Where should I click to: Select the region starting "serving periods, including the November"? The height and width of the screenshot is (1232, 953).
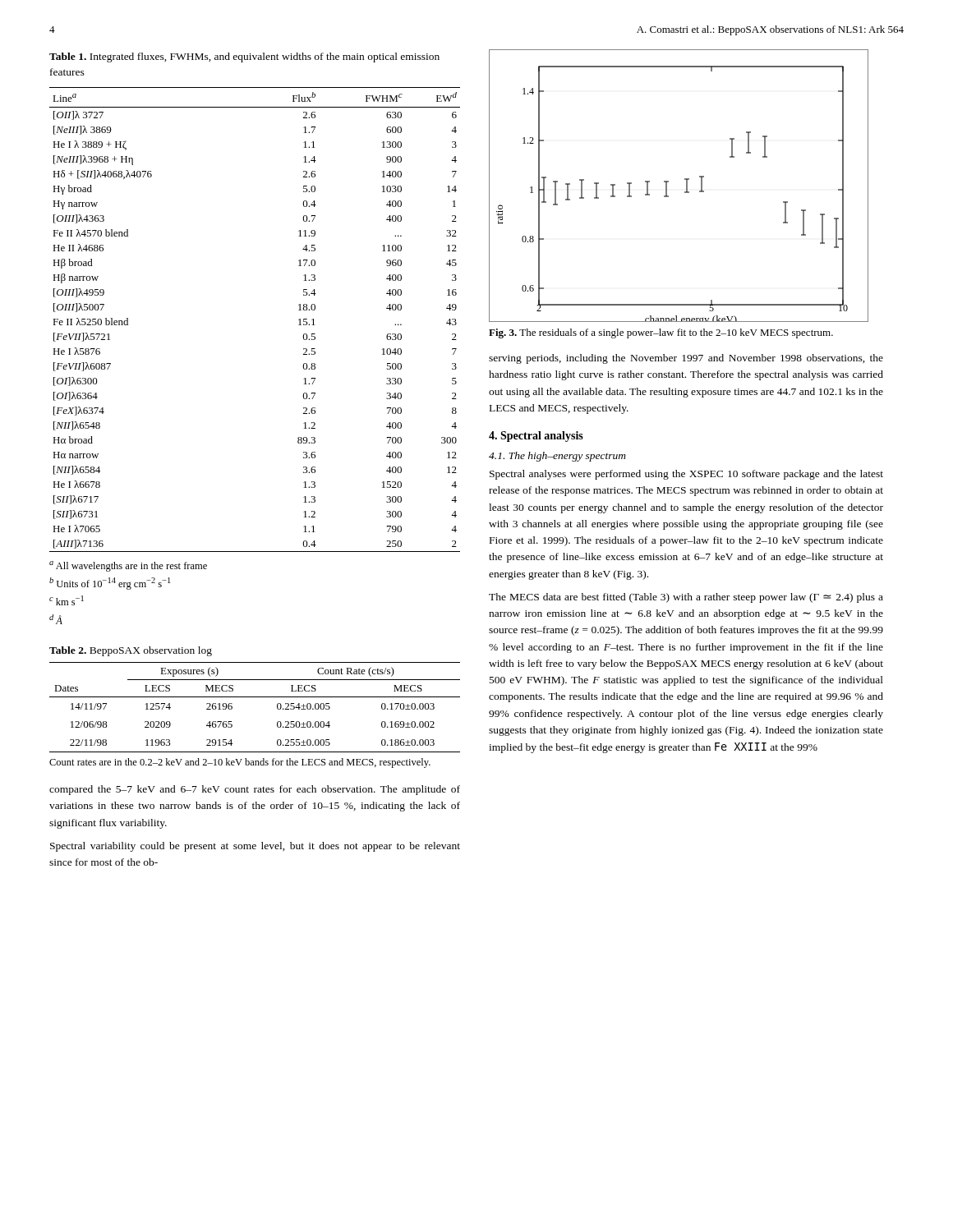pos(686,383)
